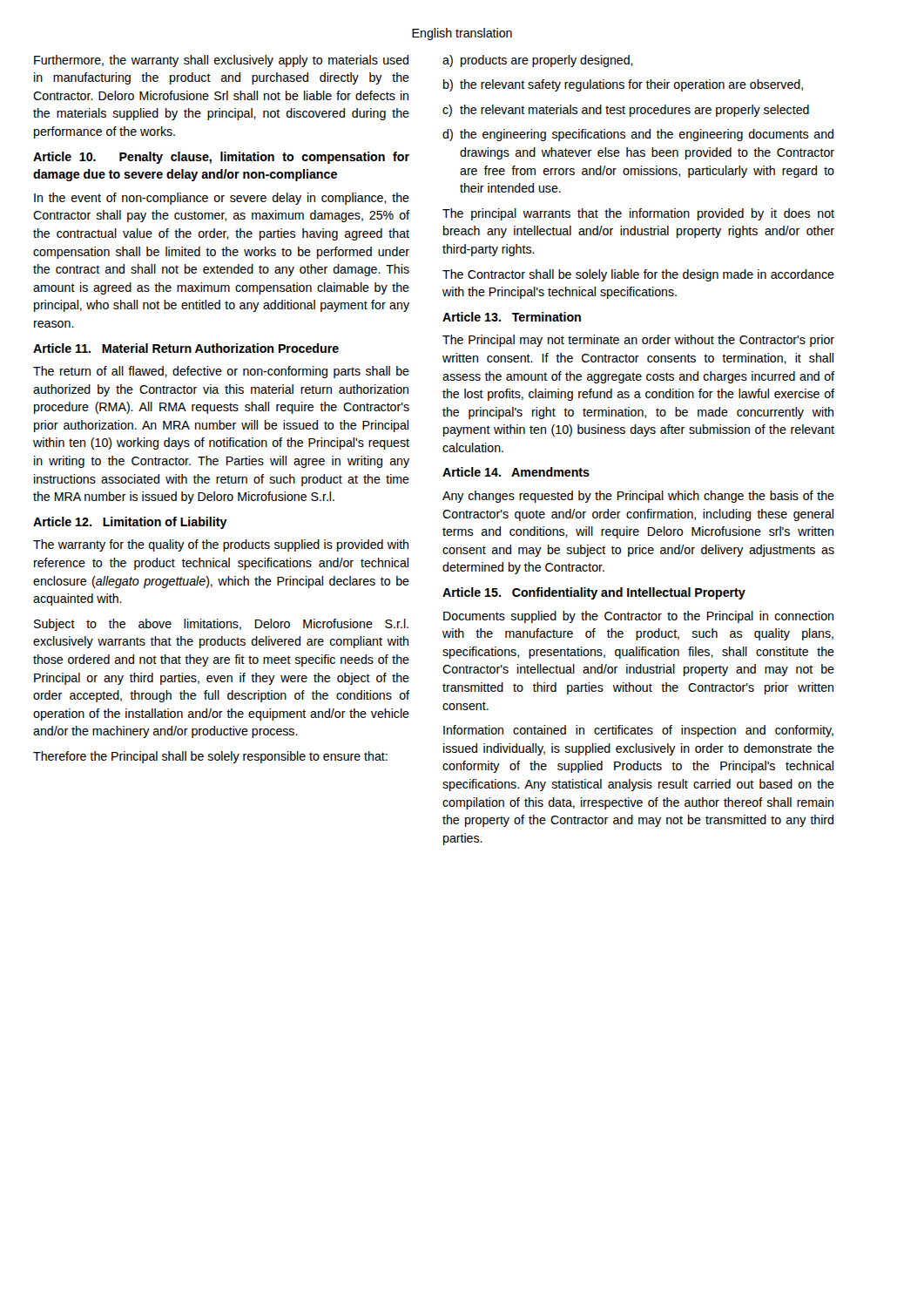
Task: Find the block starting "b) the relevant safety regulations for their operation"
Action: 638,85
